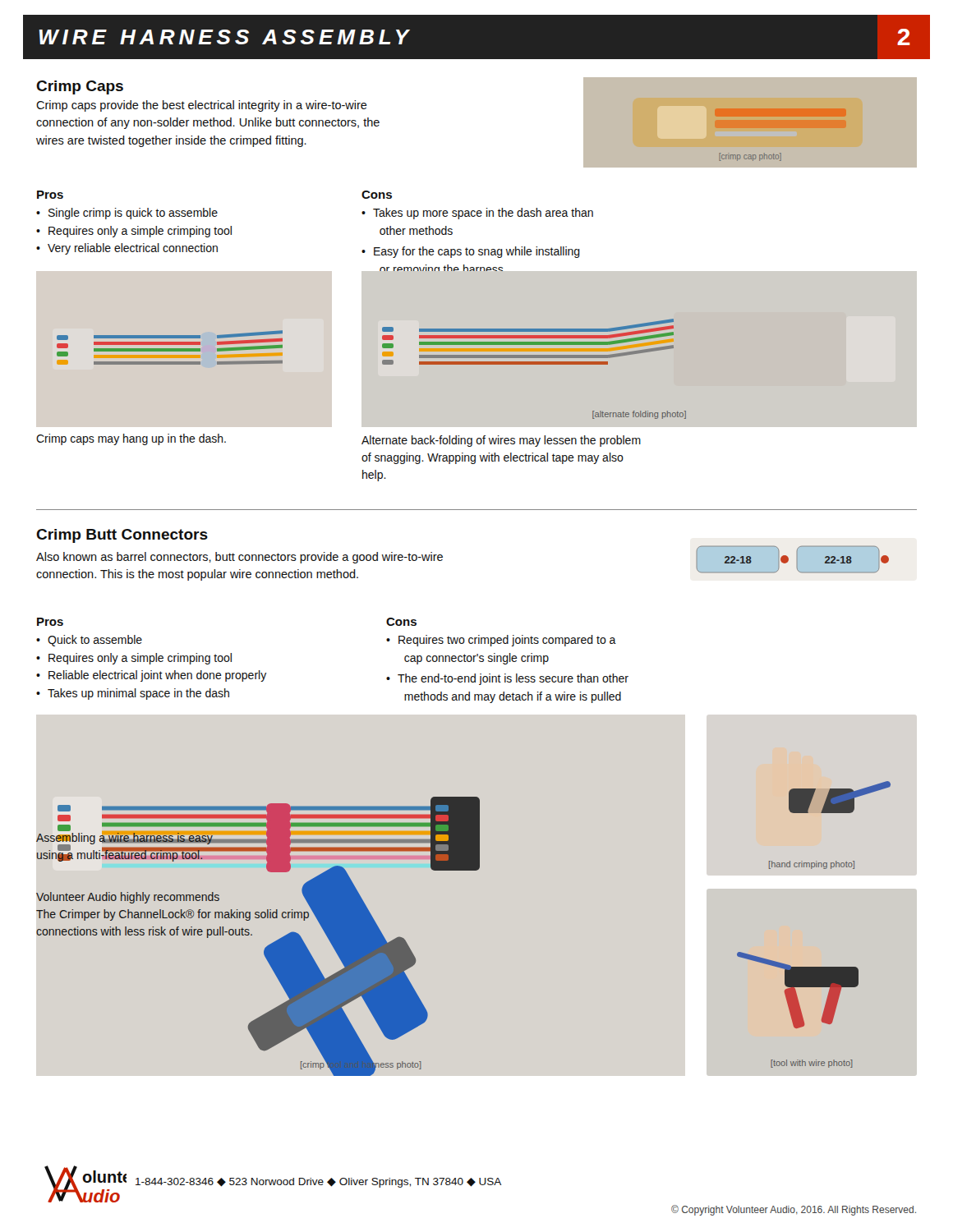This screenshot has width=953, height=1232.
Task: Locate the block of text that opens with "Cons • Requires two crimped joints"
Action: coord(401,622)
